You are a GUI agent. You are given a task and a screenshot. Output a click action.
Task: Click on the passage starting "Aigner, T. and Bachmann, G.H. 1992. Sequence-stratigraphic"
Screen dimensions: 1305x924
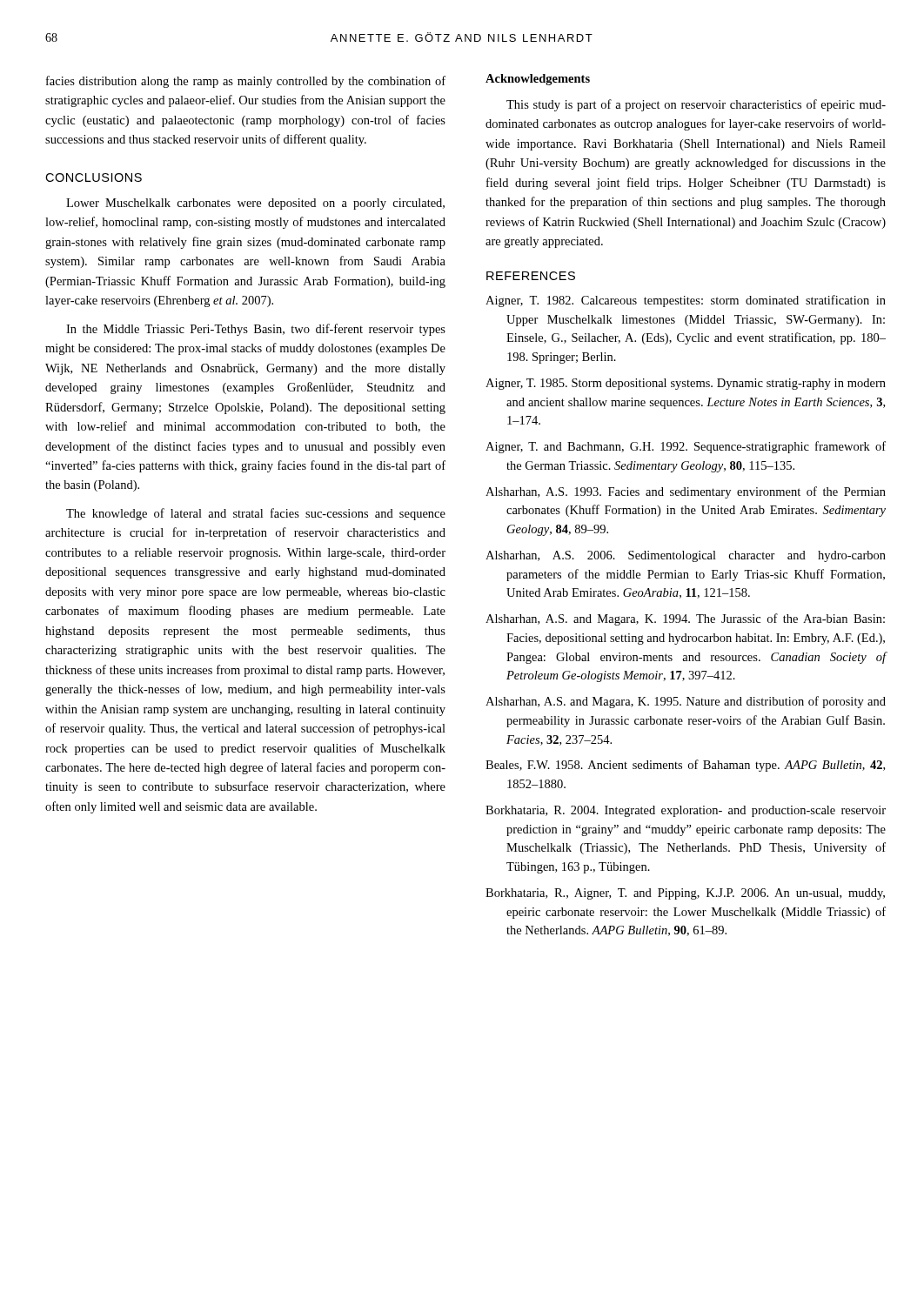[x=686, y=456]
